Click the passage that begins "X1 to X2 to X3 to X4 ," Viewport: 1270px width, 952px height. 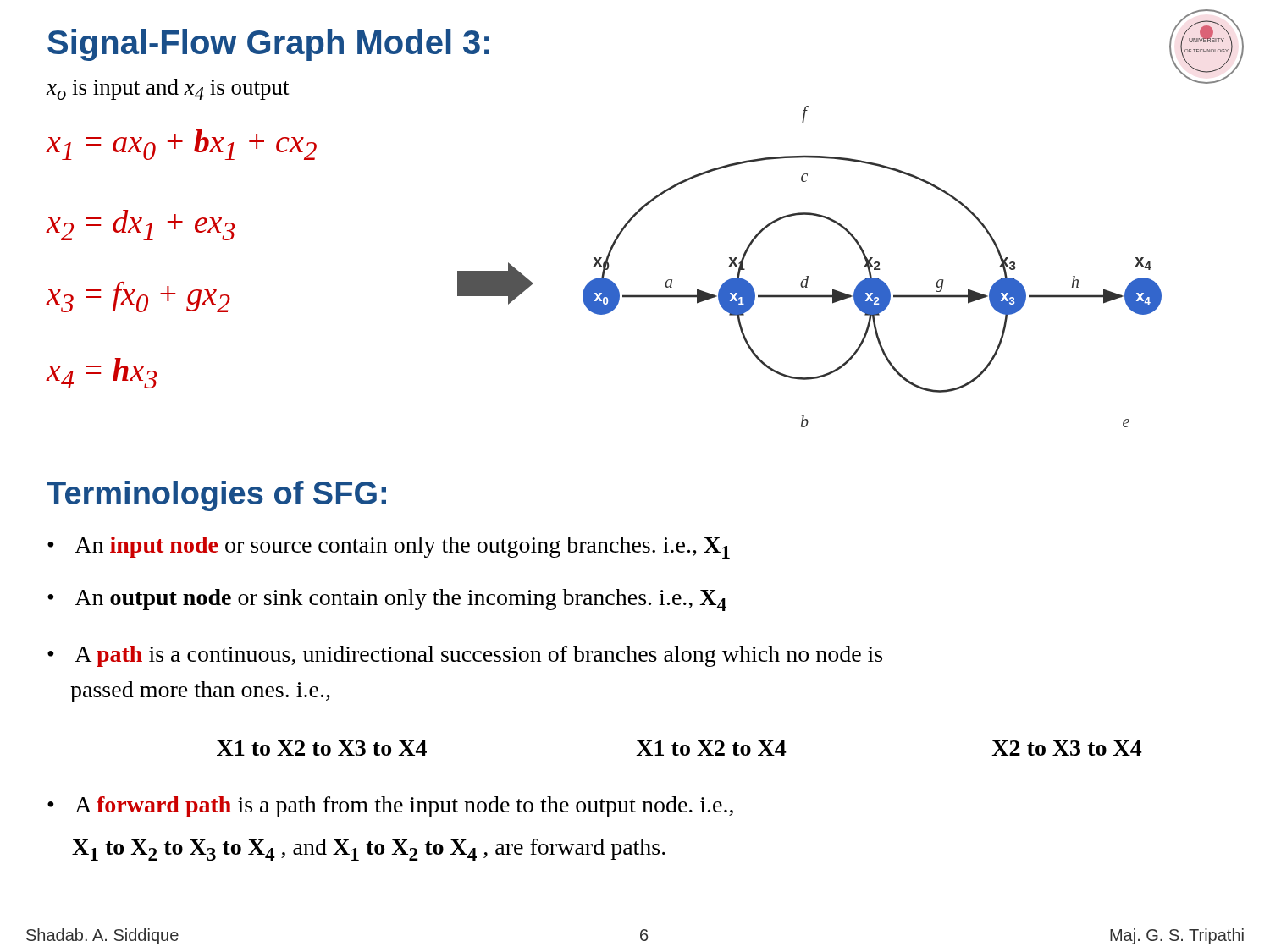[369, 849]
